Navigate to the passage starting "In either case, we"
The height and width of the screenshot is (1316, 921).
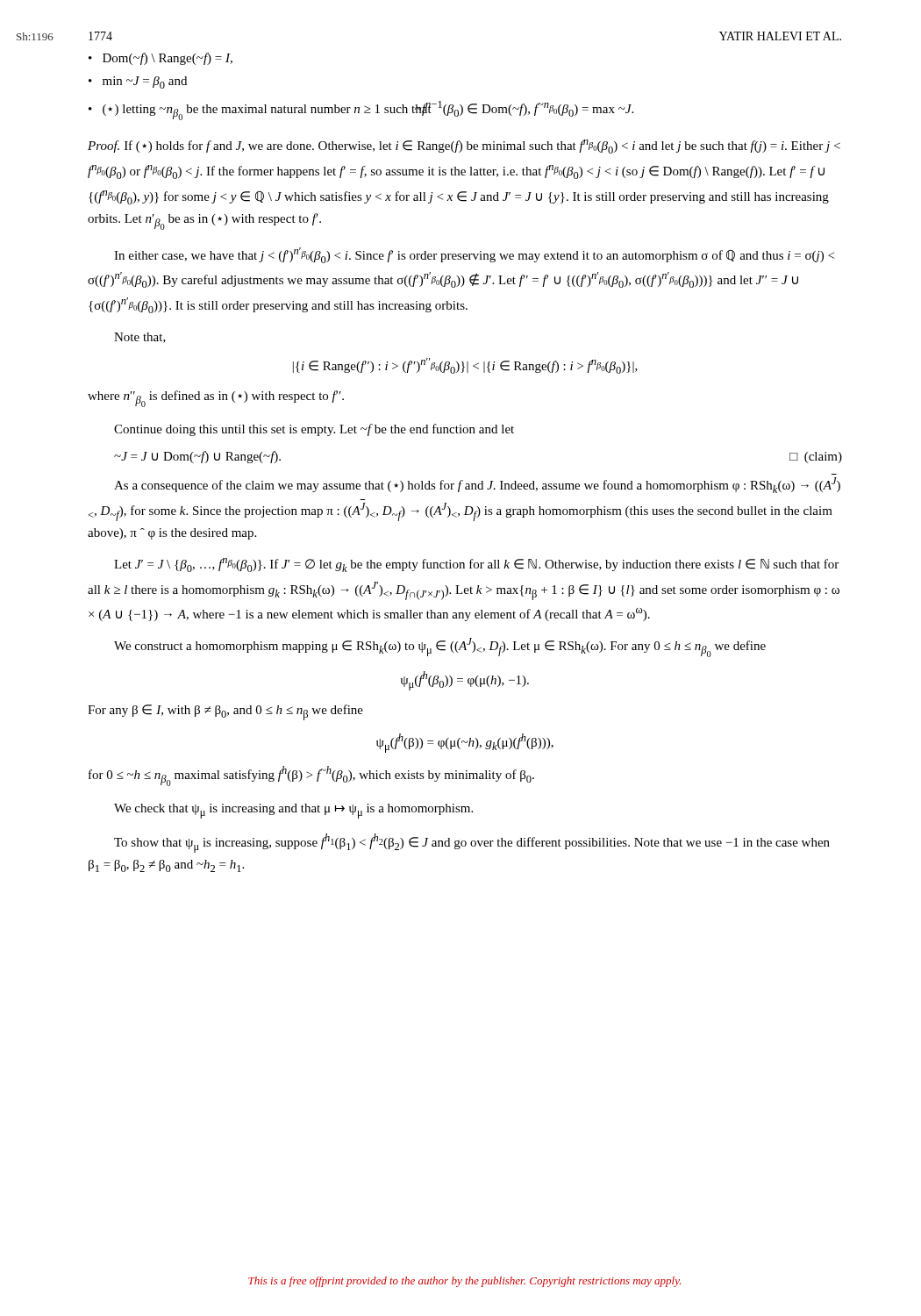(465, 281)
